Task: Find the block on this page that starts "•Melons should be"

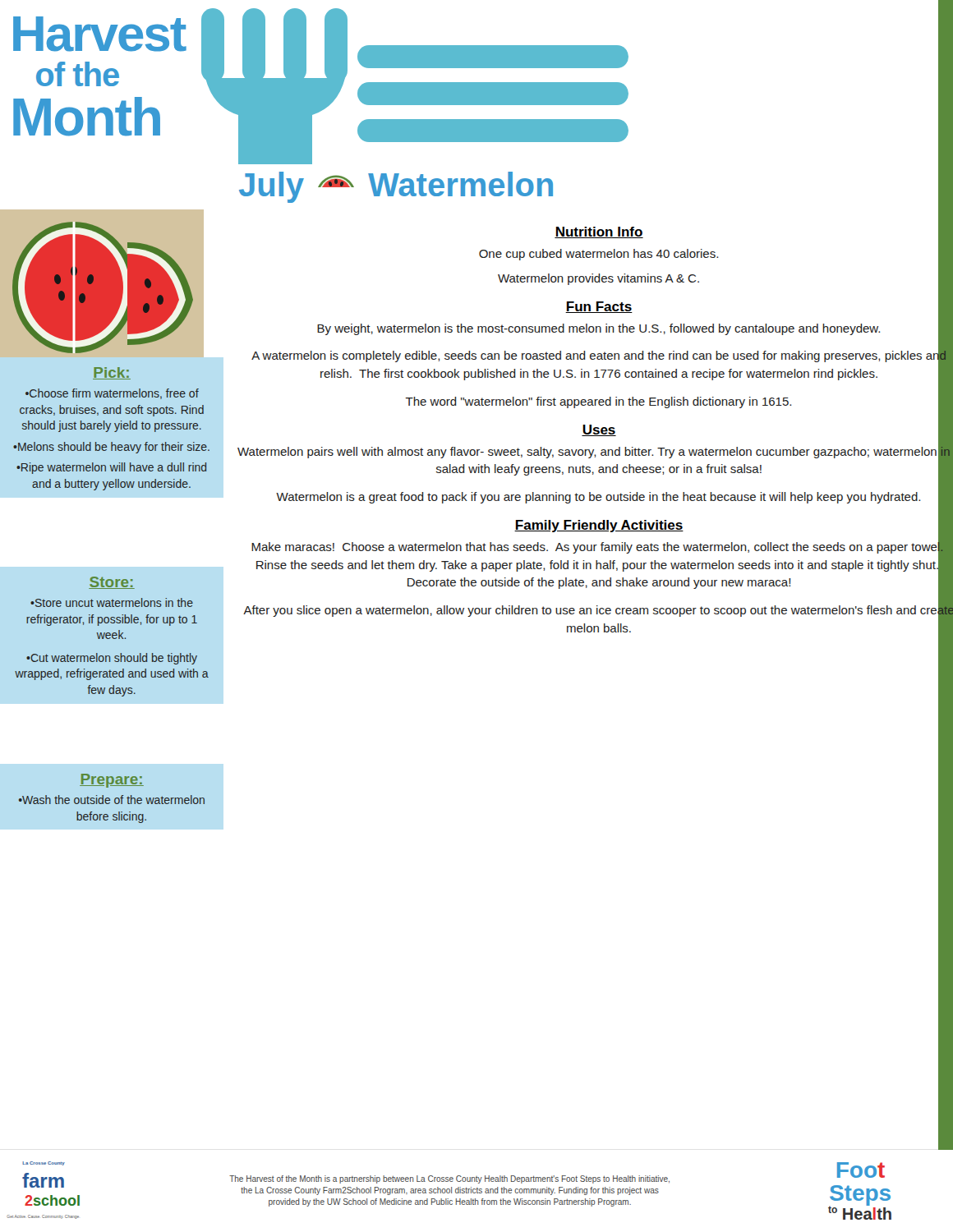Action: 112,447
